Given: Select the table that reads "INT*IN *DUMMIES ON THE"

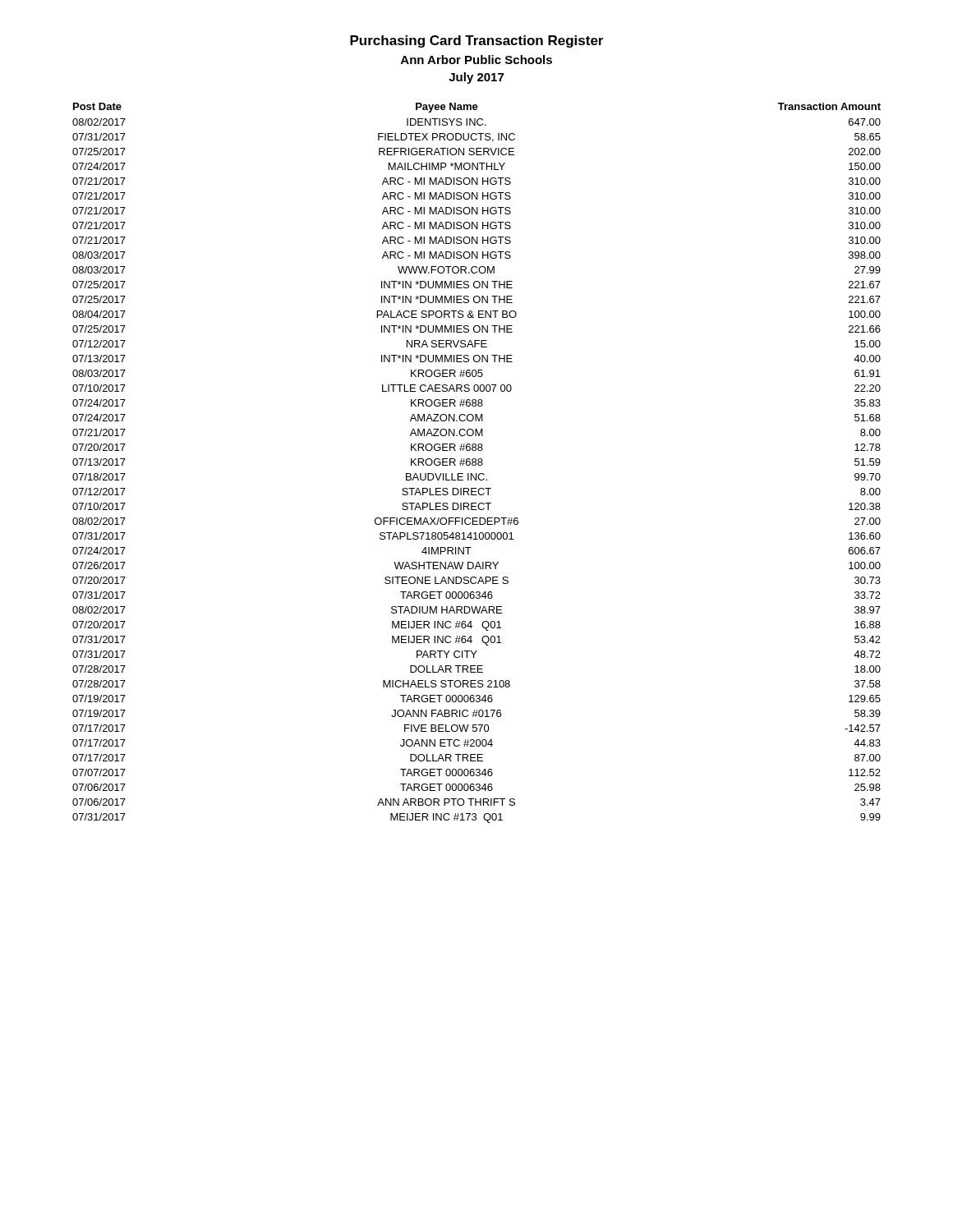Looking at the screenshot, I should point(476,461).
